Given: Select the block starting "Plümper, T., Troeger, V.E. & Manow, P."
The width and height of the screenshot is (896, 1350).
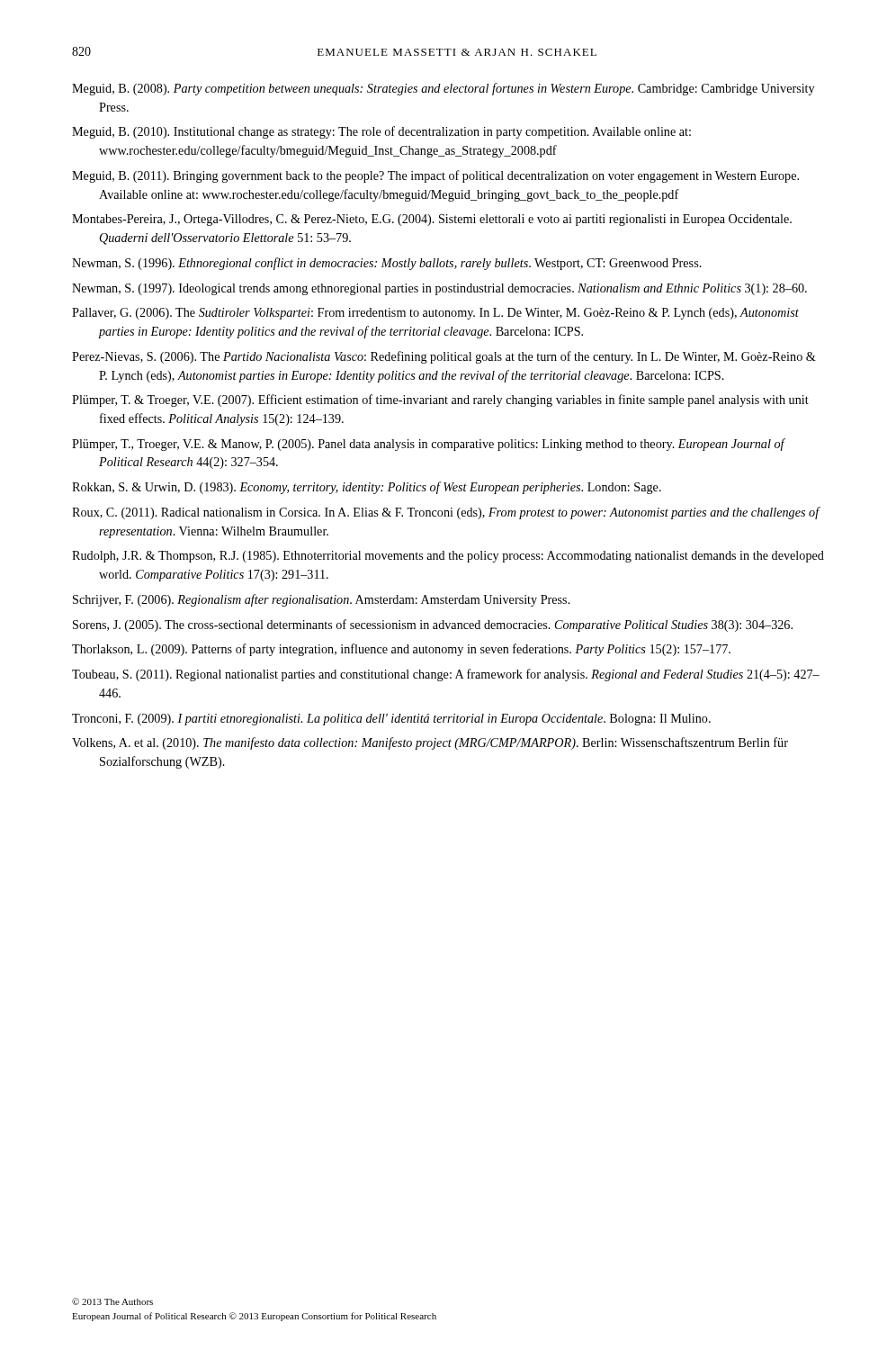Looking at the screenshot, I should 428,453.
